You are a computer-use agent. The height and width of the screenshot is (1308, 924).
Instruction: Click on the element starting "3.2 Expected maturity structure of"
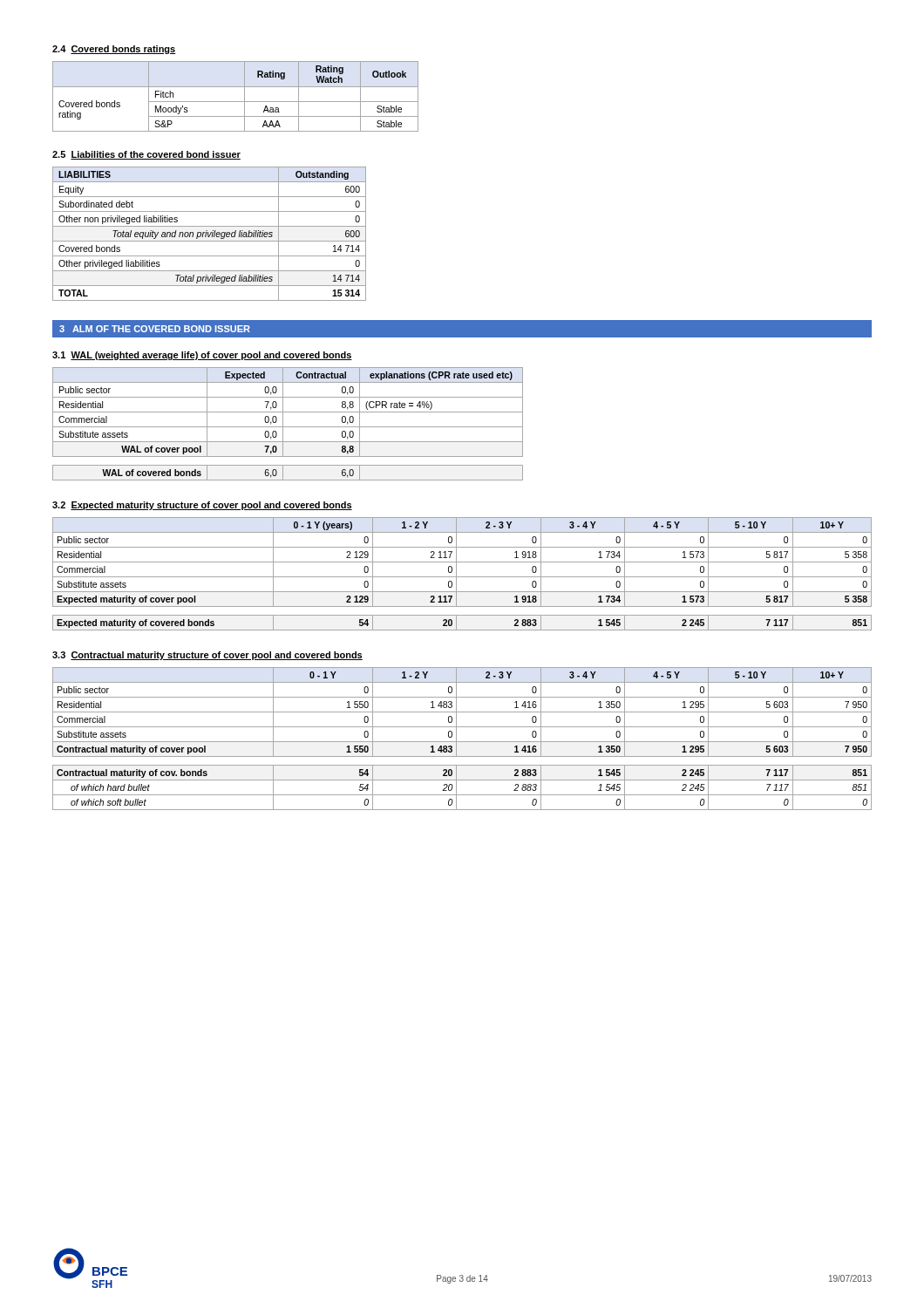click(x=202, y=505)
